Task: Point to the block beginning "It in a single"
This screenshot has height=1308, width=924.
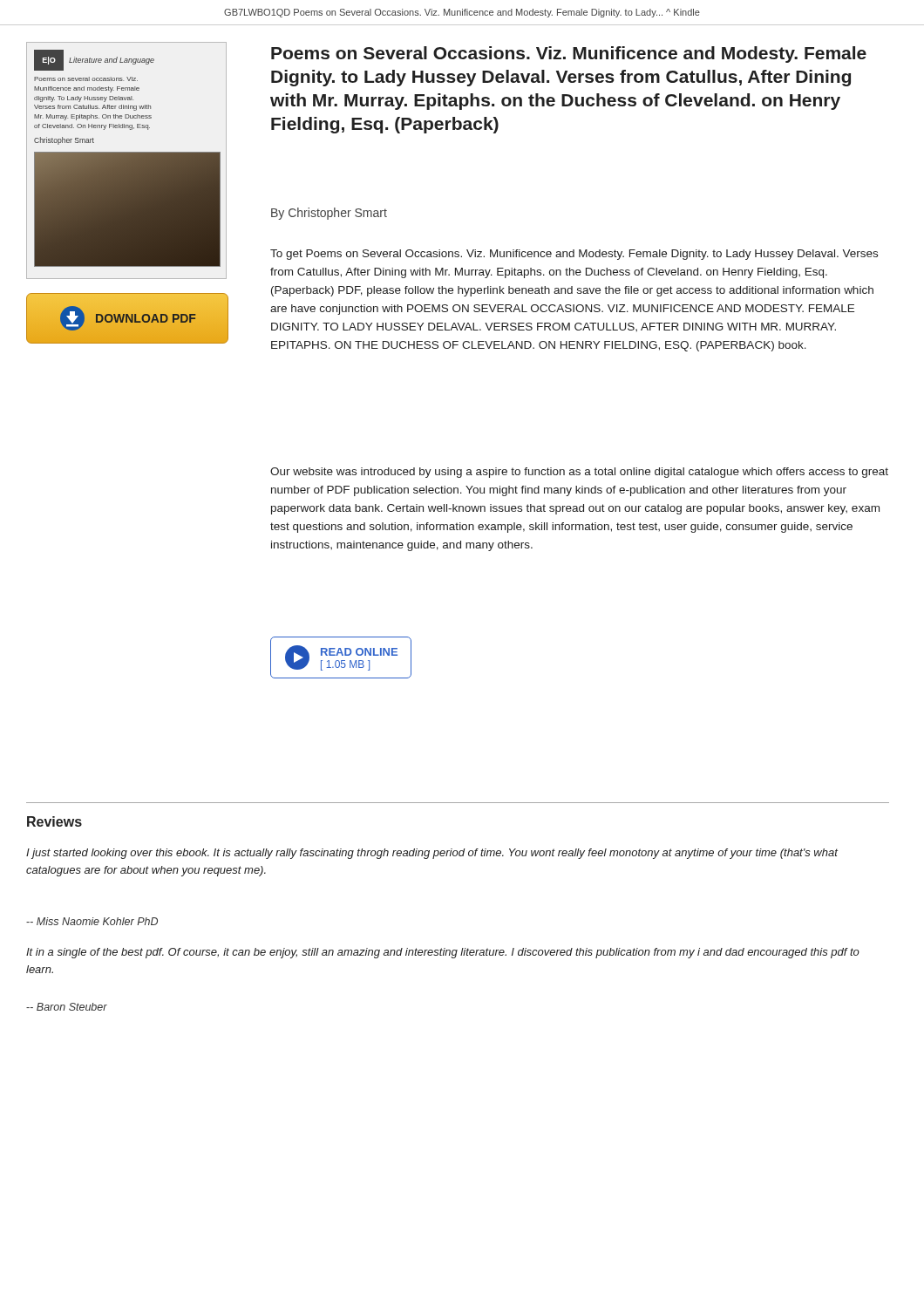Action: pyautogui.click(x=443, y=960)
